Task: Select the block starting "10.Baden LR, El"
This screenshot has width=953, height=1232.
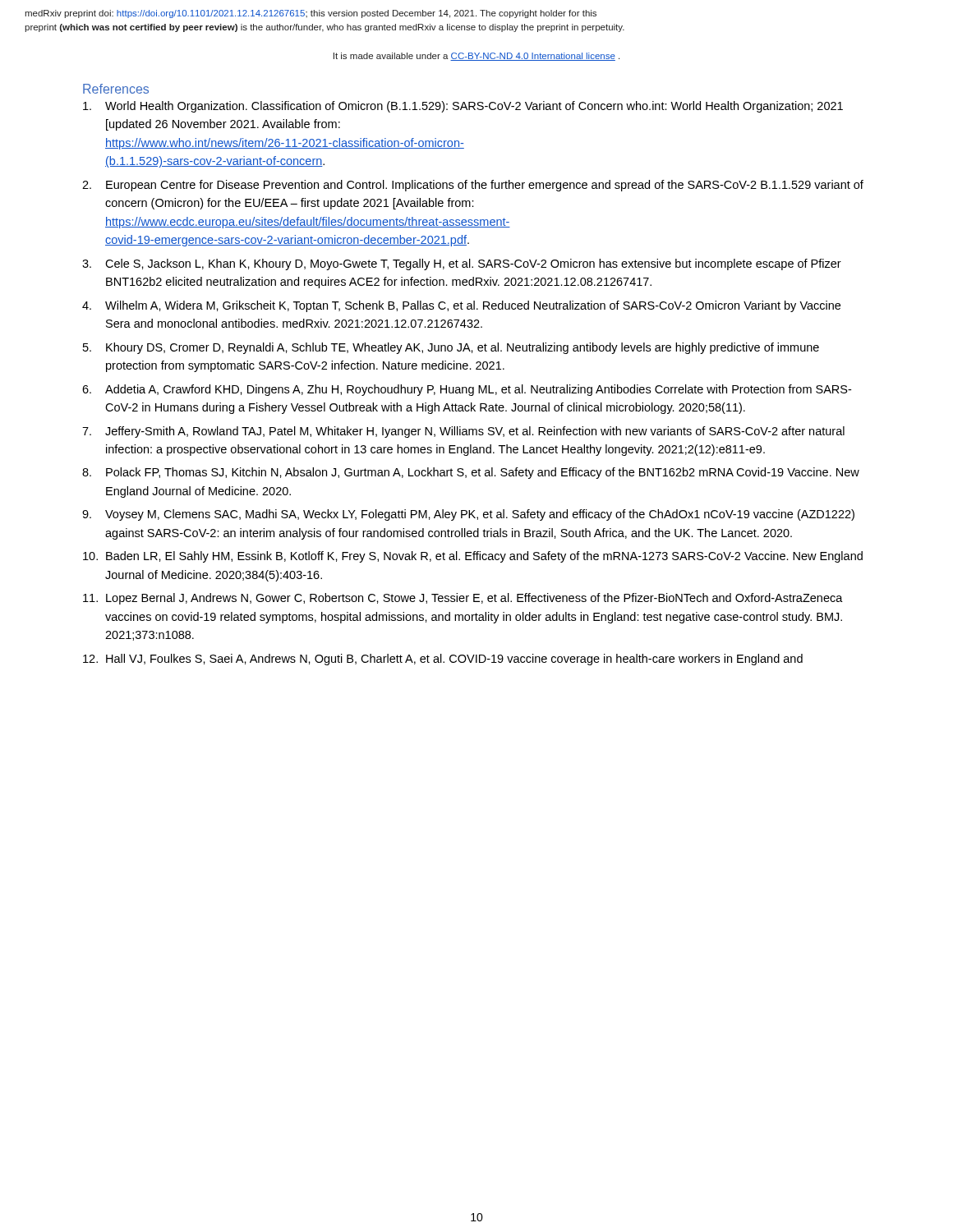Action: coord(475,566)
